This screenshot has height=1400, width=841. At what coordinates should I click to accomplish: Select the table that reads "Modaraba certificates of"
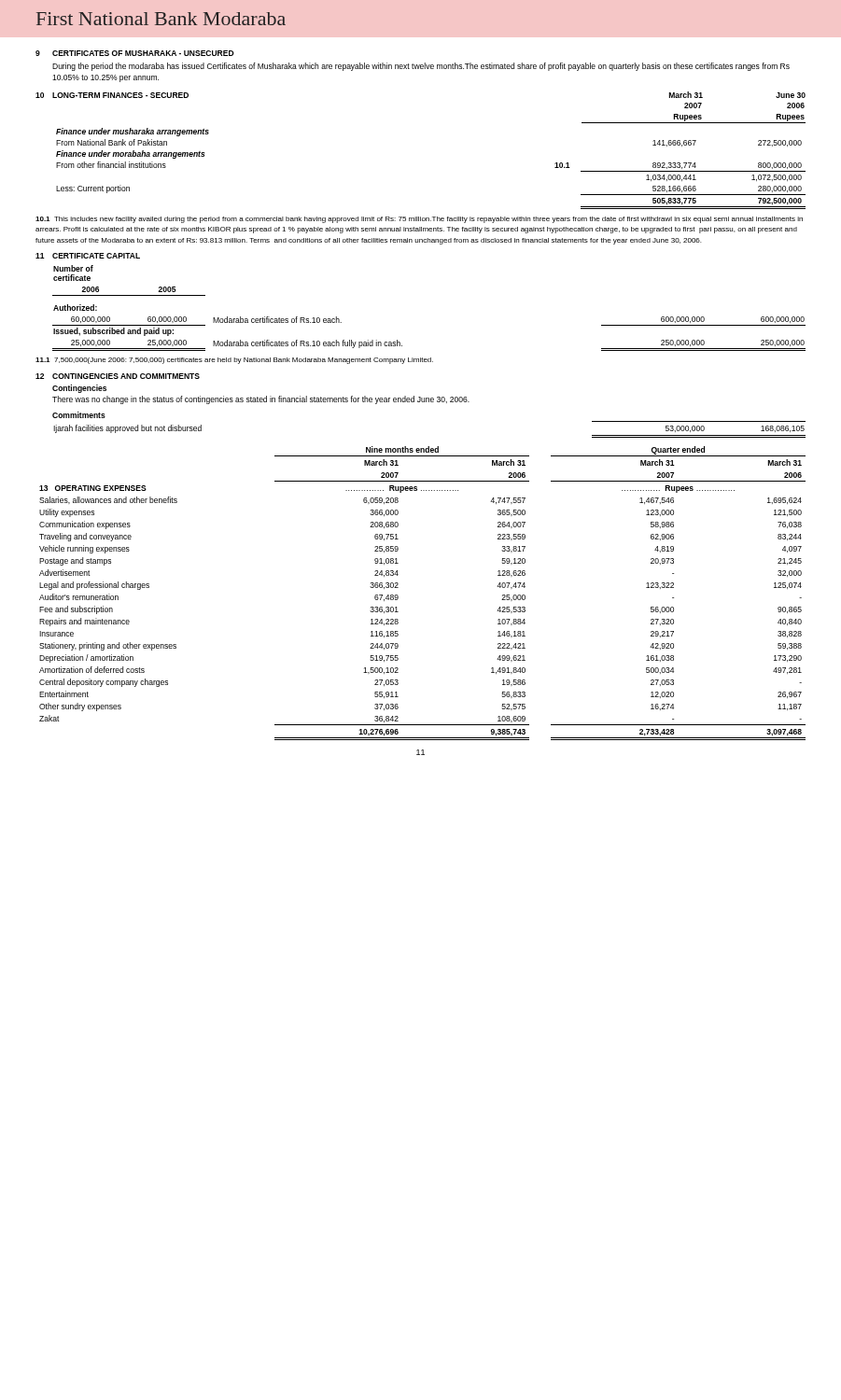tap(429, 307)
